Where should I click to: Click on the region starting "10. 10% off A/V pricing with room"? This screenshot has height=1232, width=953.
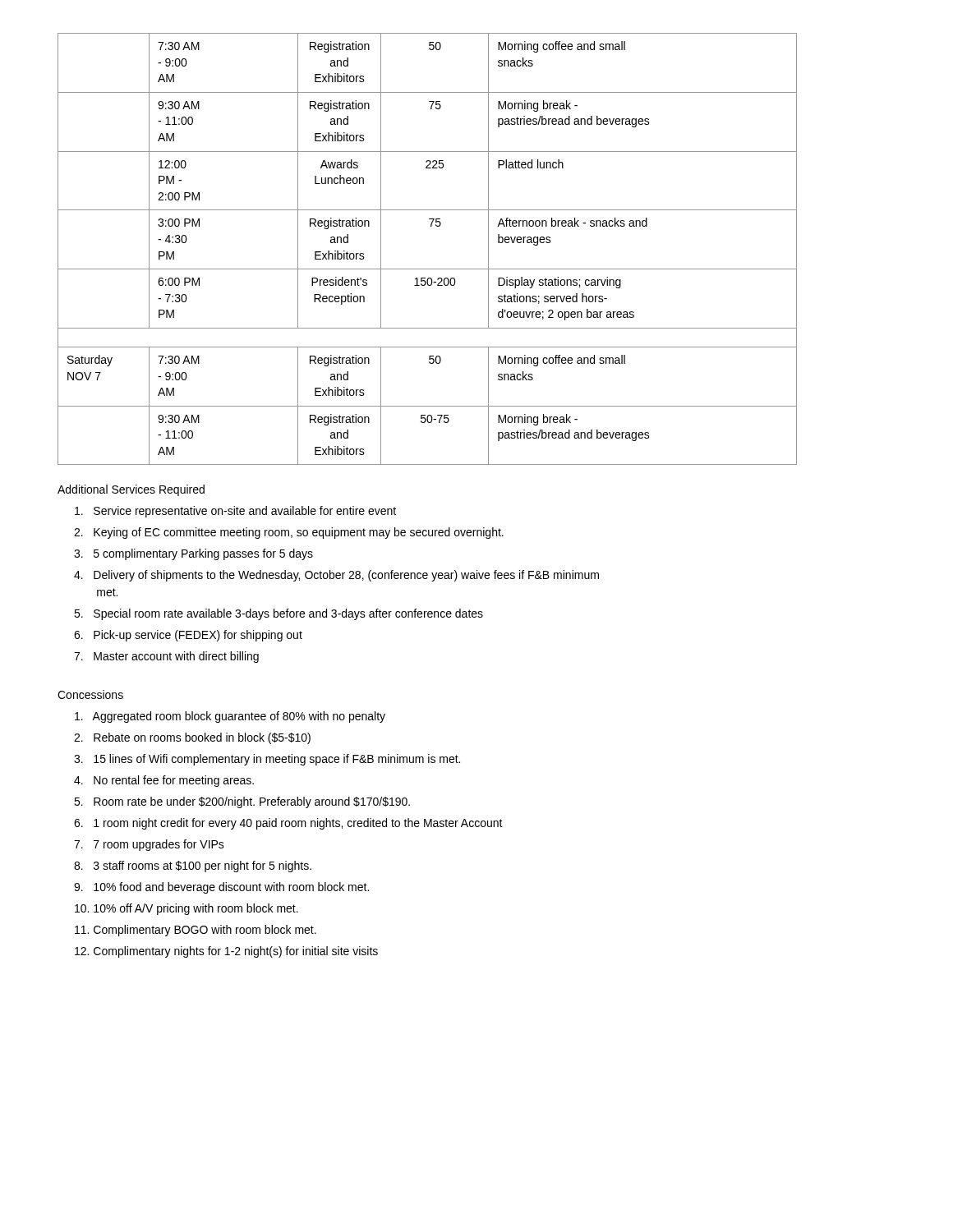point(186,909)
